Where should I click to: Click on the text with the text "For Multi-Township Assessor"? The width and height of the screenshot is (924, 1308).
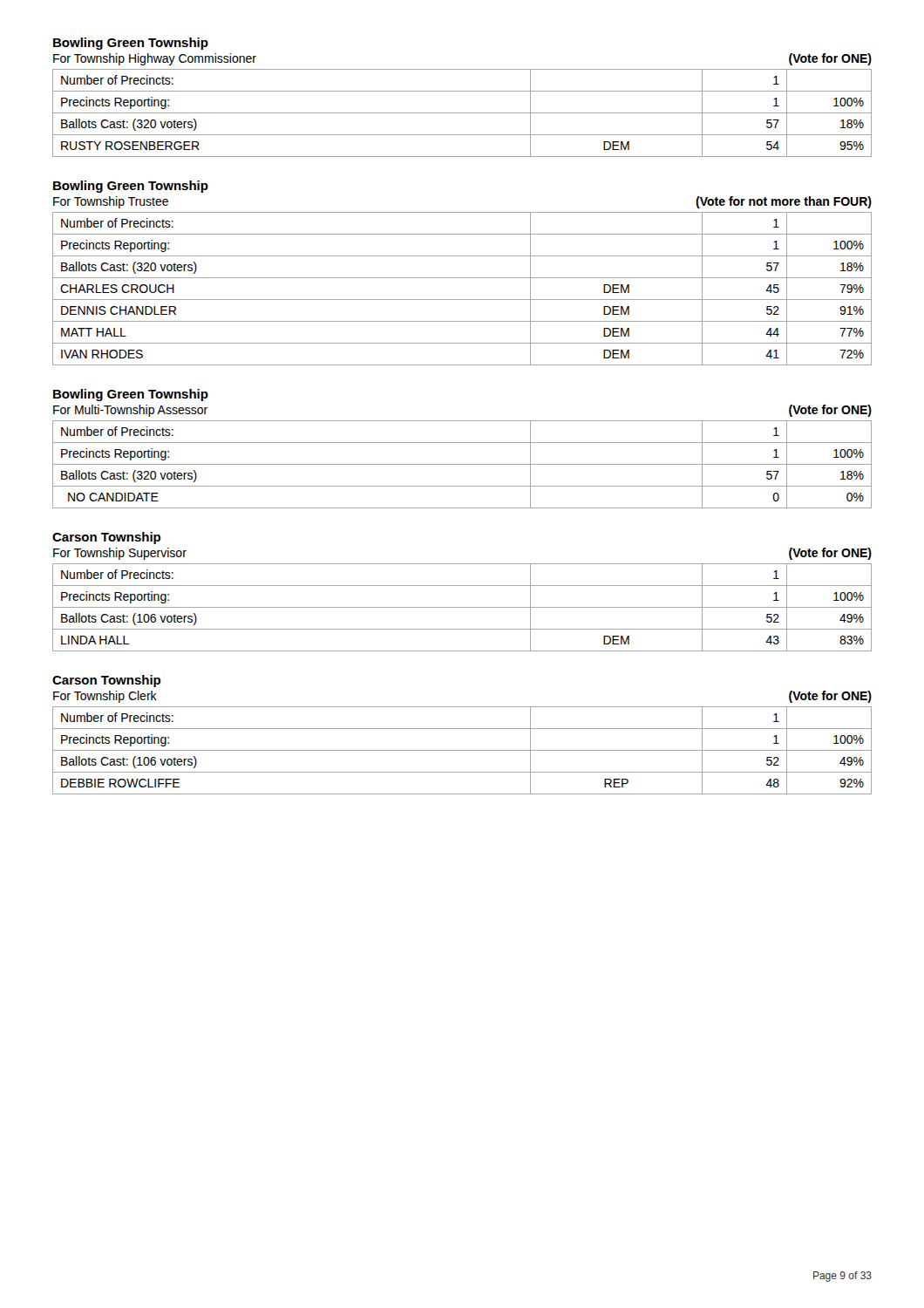(130, 410)
